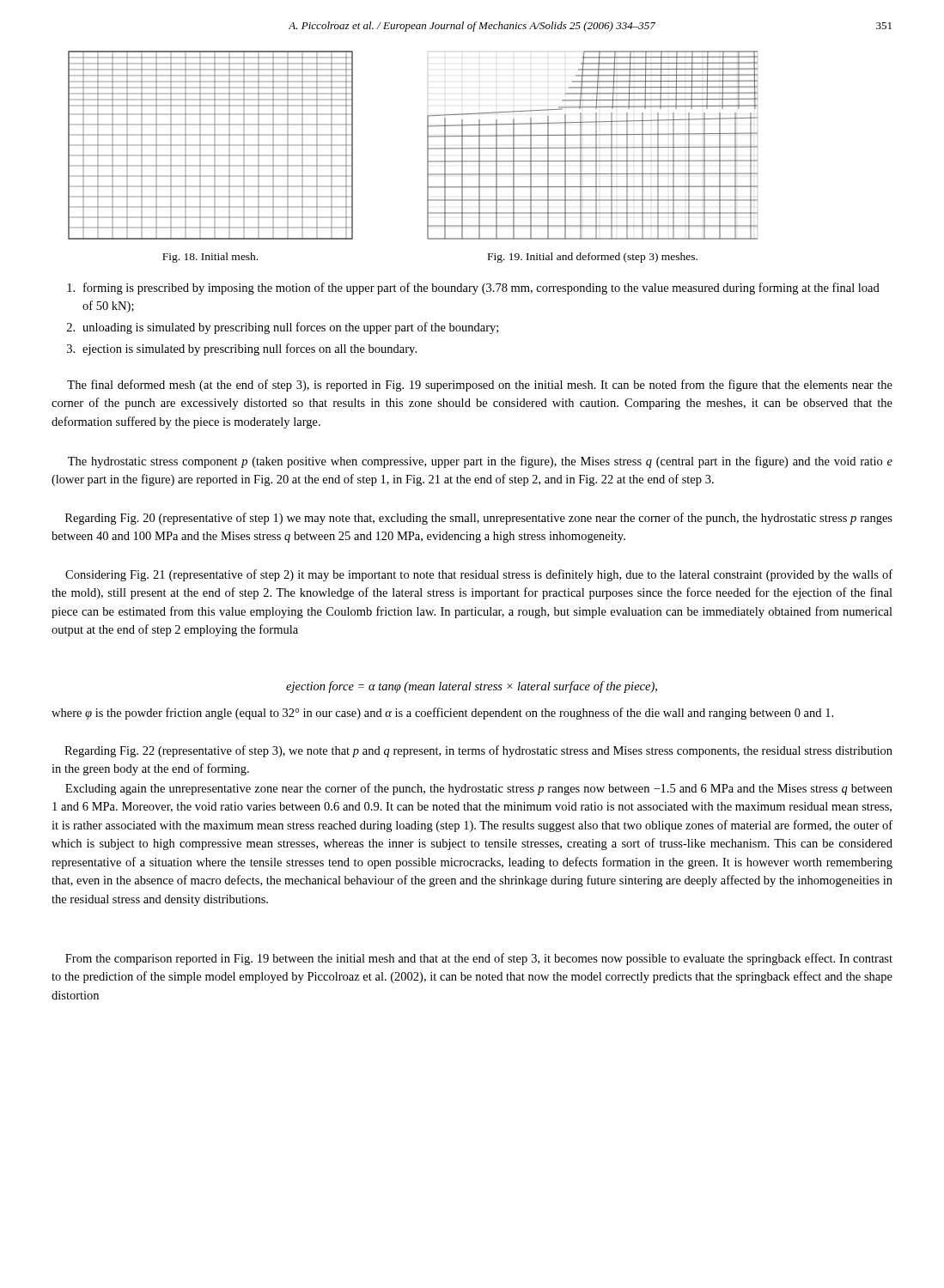The image size is (944, 1288).
Task: Locate the block of text that opens with "2. unloading is simulated by prescribing null"
Action: click(x=275, y=328)
